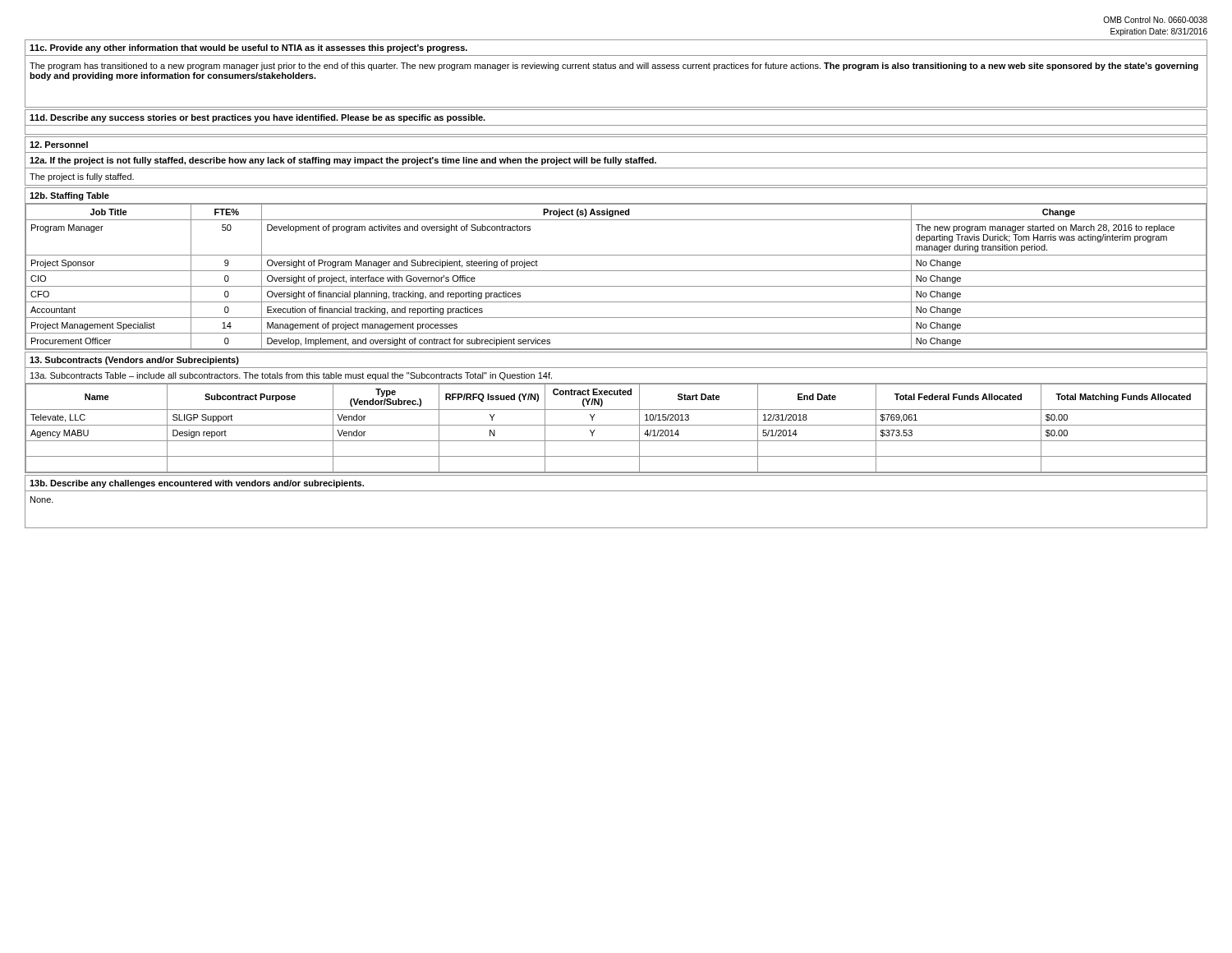Find the table that mentions "Contract Executed (Y/N)"

616,428
